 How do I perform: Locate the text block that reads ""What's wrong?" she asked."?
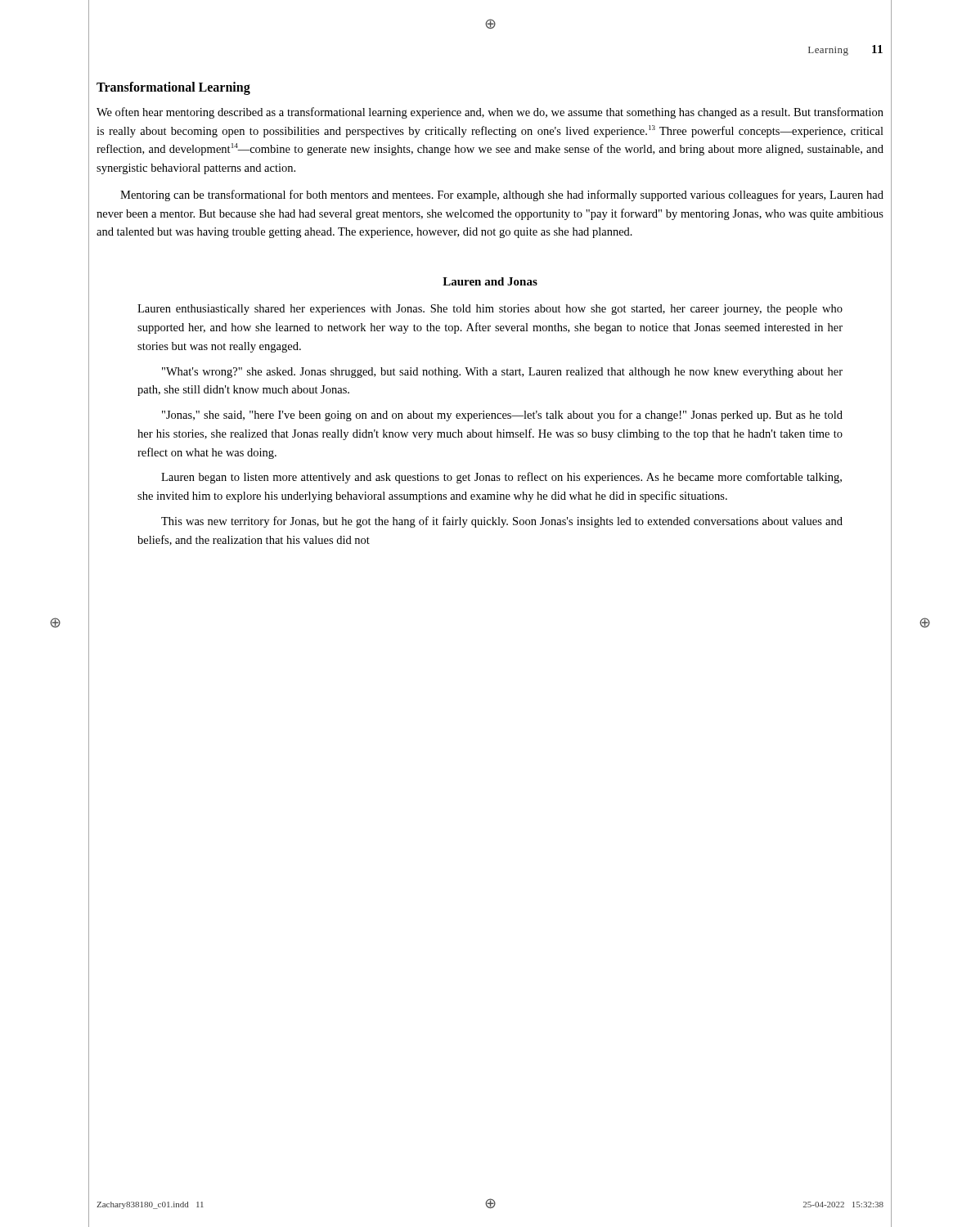point(490,380)
